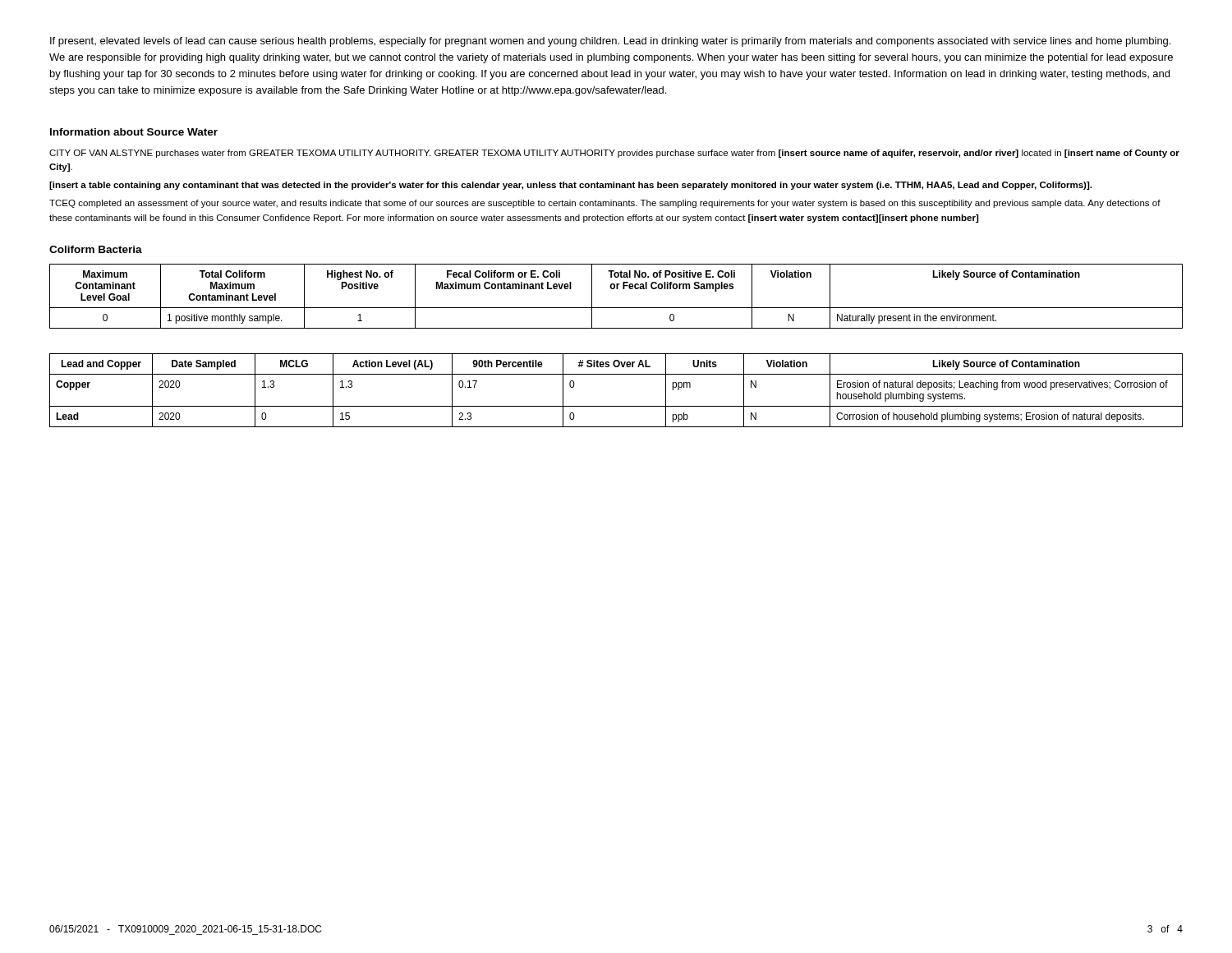Screen dimensions: 953x1232
Task: Select the table that reads "Fecal Coliform or E. Coli"
Action: point(616,296)
